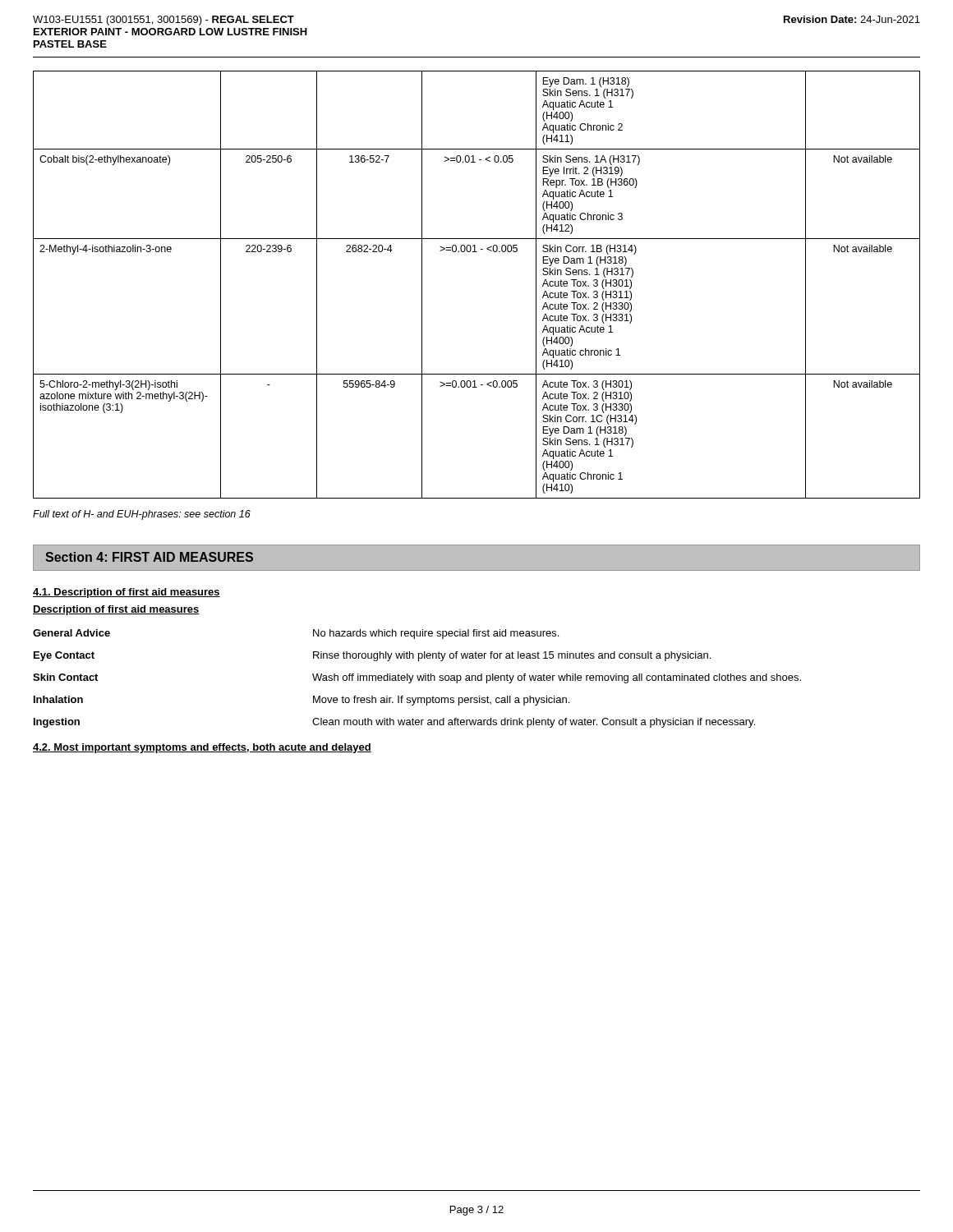Locate the text block with the text "Full text of H-"
This screenshot has width=953, height=1232.
click(142, 514)
